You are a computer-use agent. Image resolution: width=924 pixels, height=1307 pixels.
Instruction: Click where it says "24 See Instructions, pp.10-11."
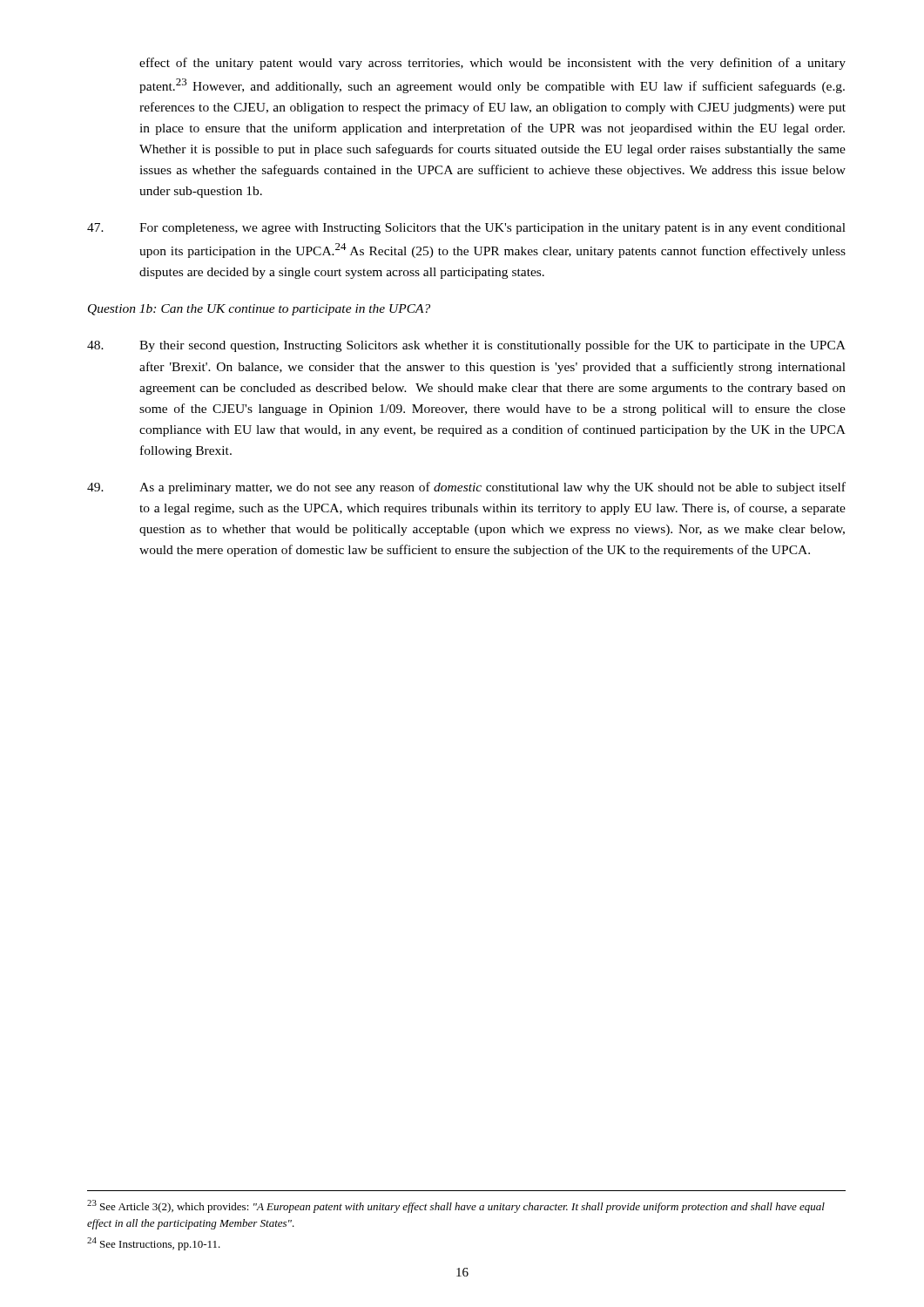point(154,1243)
